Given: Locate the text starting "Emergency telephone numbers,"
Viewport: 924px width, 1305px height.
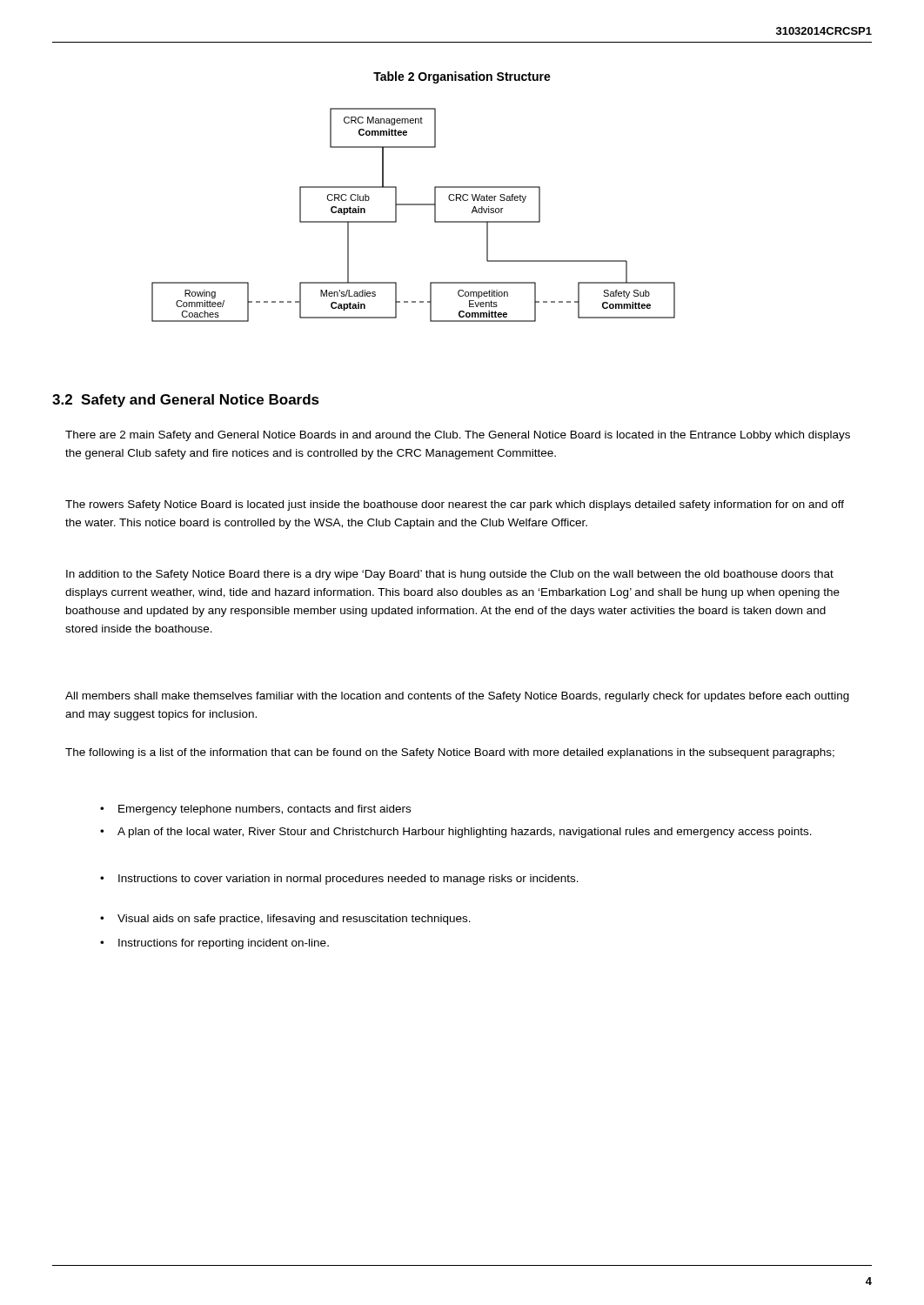Looking at the screenshot, I should pyautogui.click(x=264, y=809).
